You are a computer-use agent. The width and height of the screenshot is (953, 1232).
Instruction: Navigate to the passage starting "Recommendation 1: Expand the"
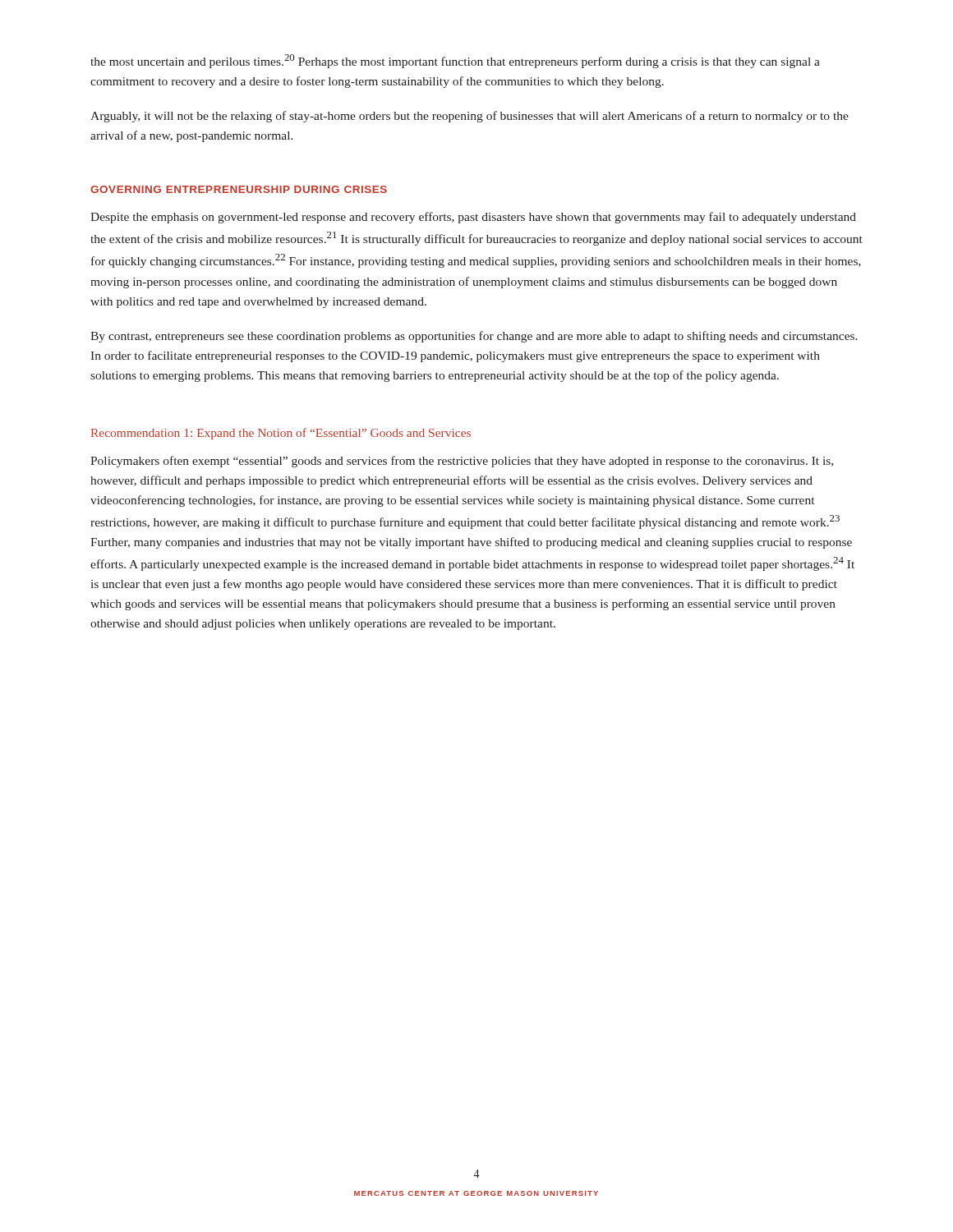point(476,433)
